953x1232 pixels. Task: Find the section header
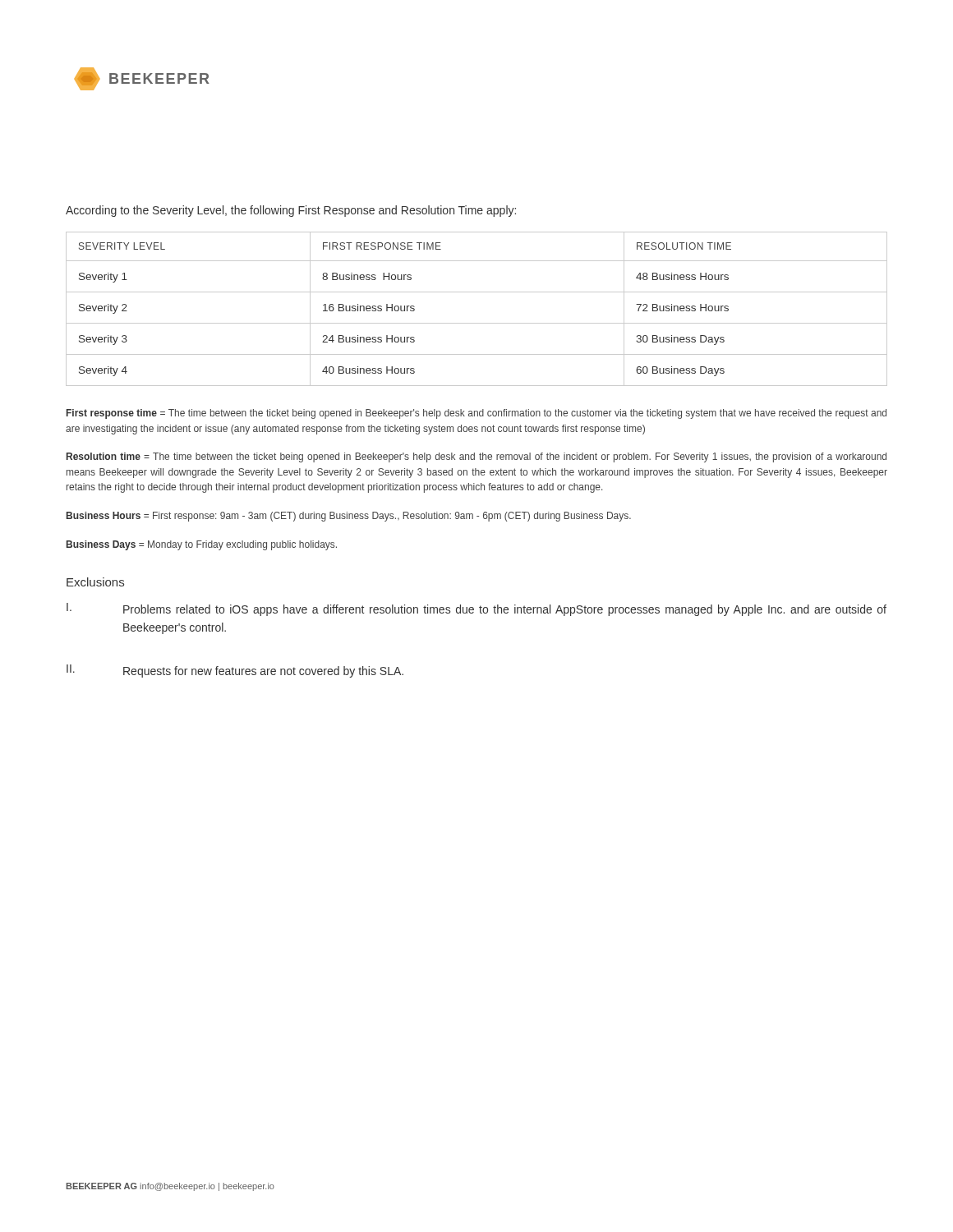tap(95, 582)
